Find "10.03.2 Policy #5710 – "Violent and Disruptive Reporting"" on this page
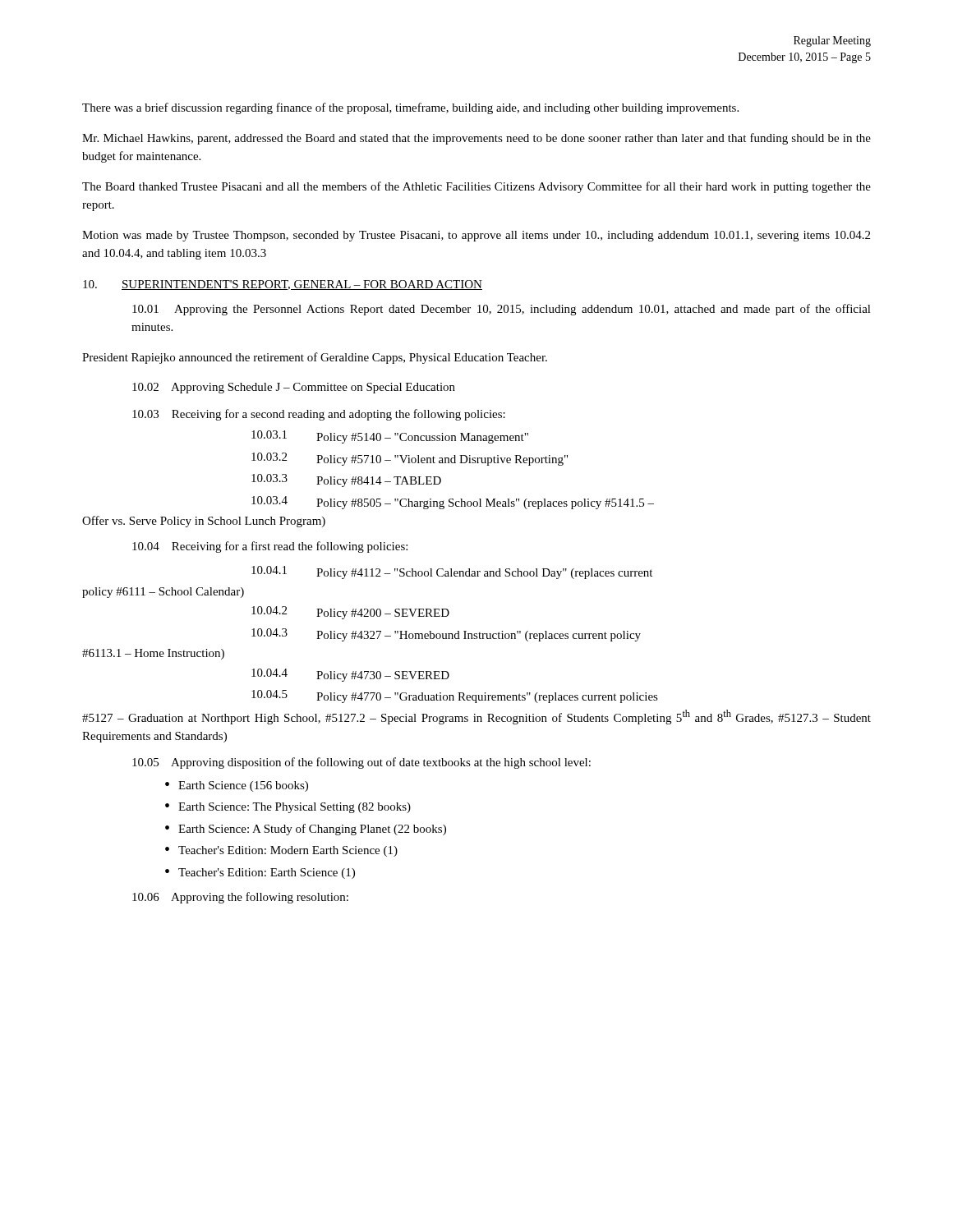The width and height of the screenshot is (953, 1232). pos(561,459)
